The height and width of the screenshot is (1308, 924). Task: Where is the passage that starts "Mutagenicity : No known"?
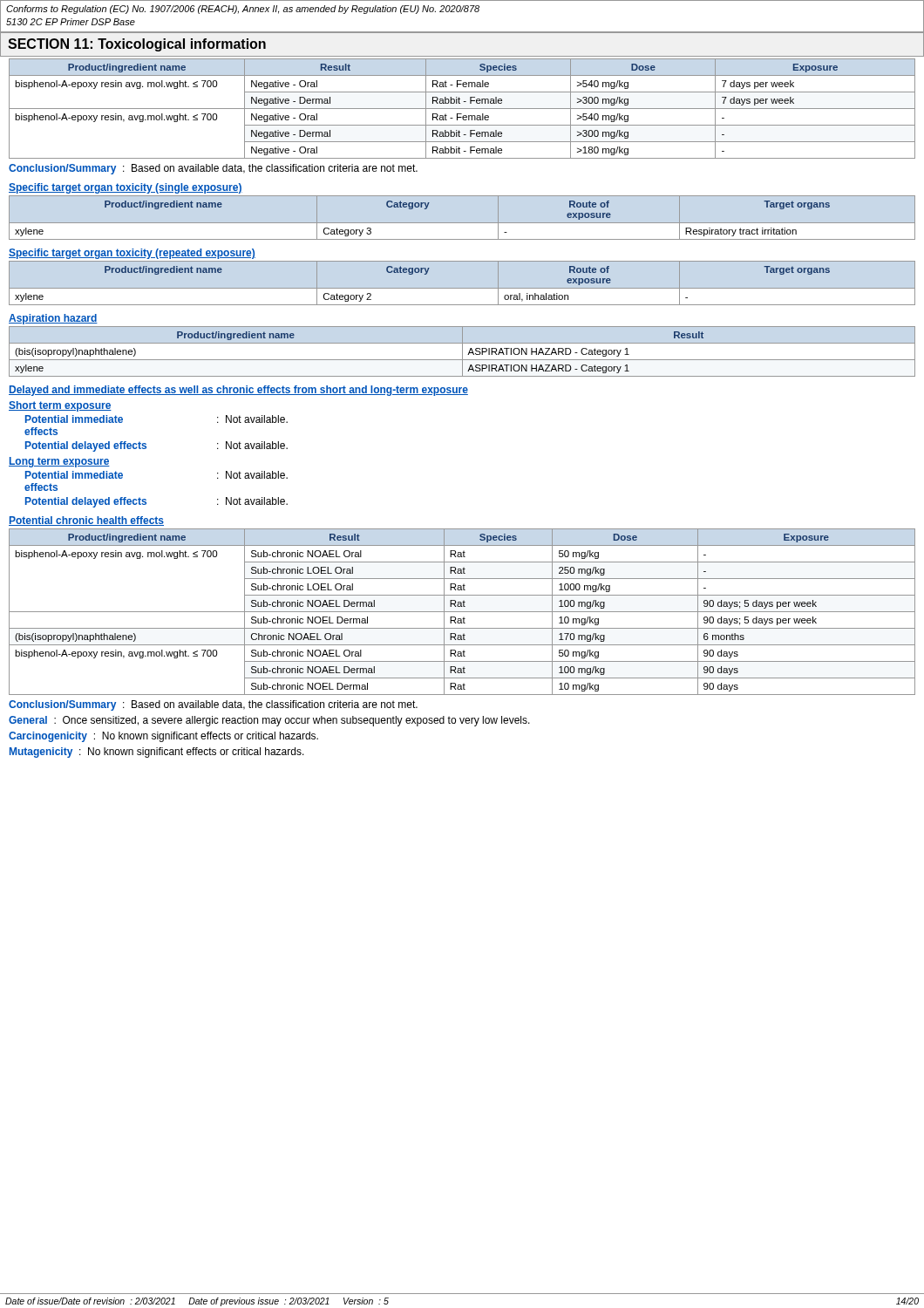[x=157, y=752]
